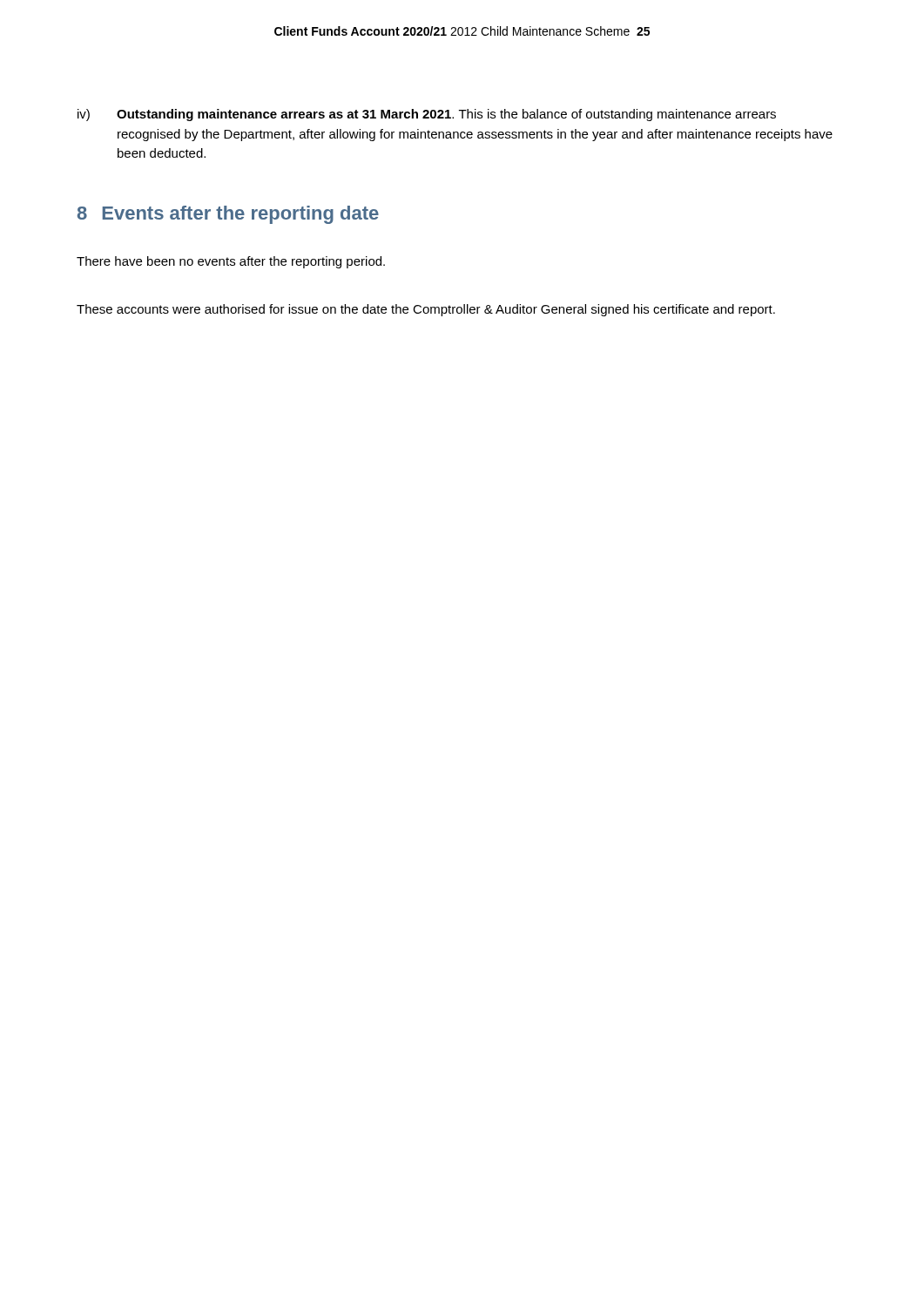
Task: Locate the block of text that opens with "iv)Outstanding maintenance arrears as"
Action: coord(460,134)
